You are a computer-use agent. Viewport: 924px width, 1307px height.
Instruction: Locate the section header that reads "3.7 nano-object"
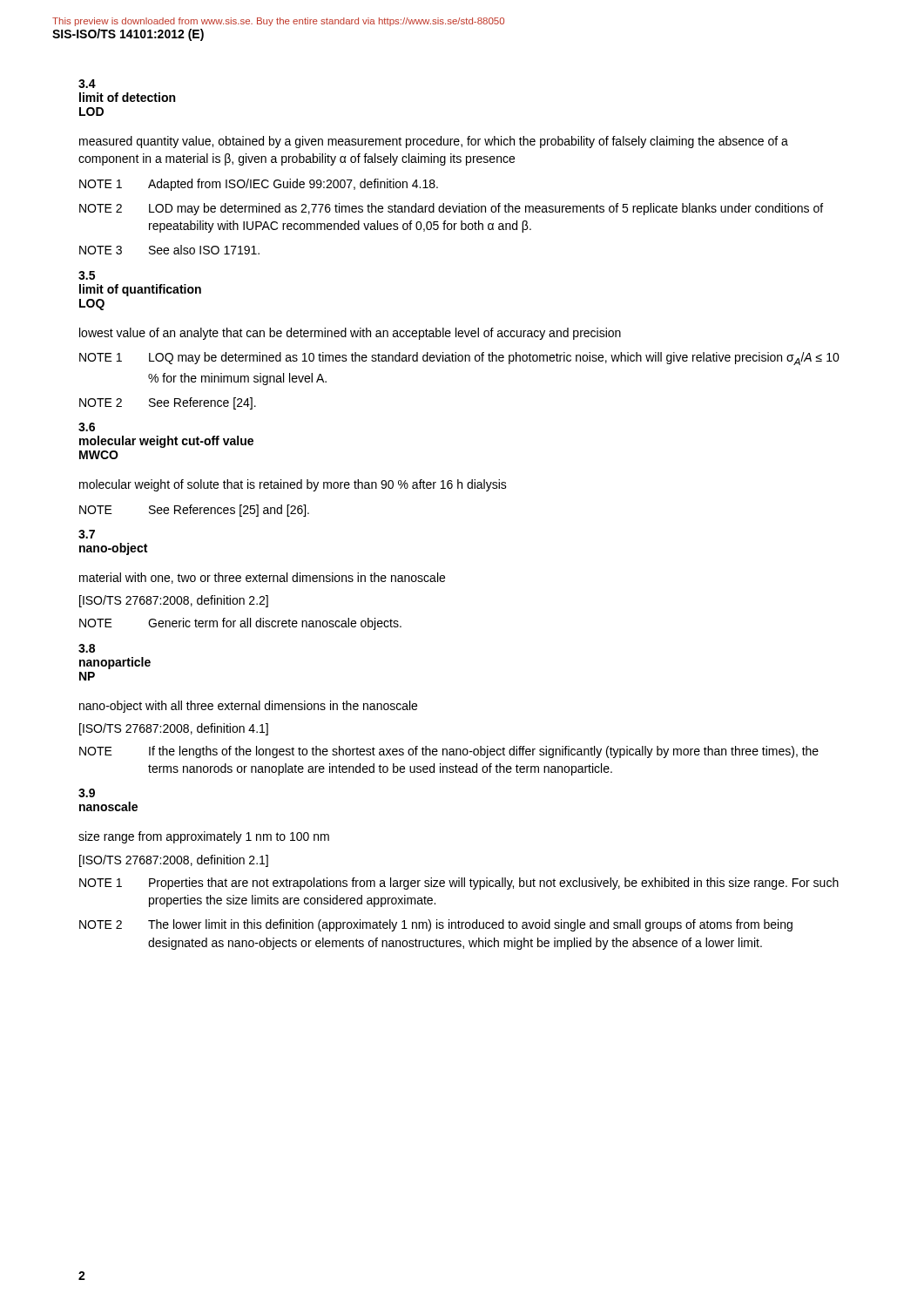[87, 534]
